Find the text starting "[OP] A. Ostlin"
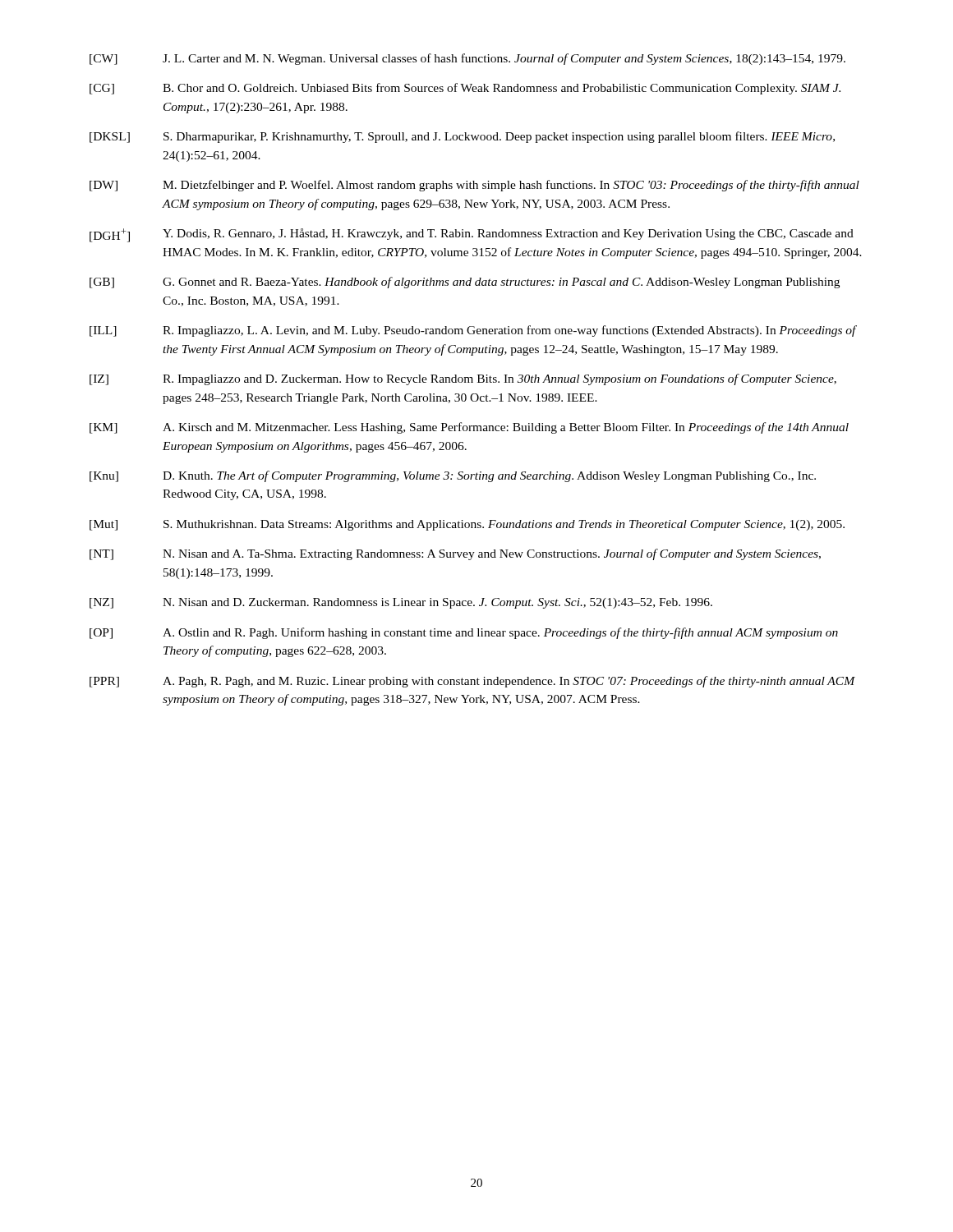 [476, 642]
